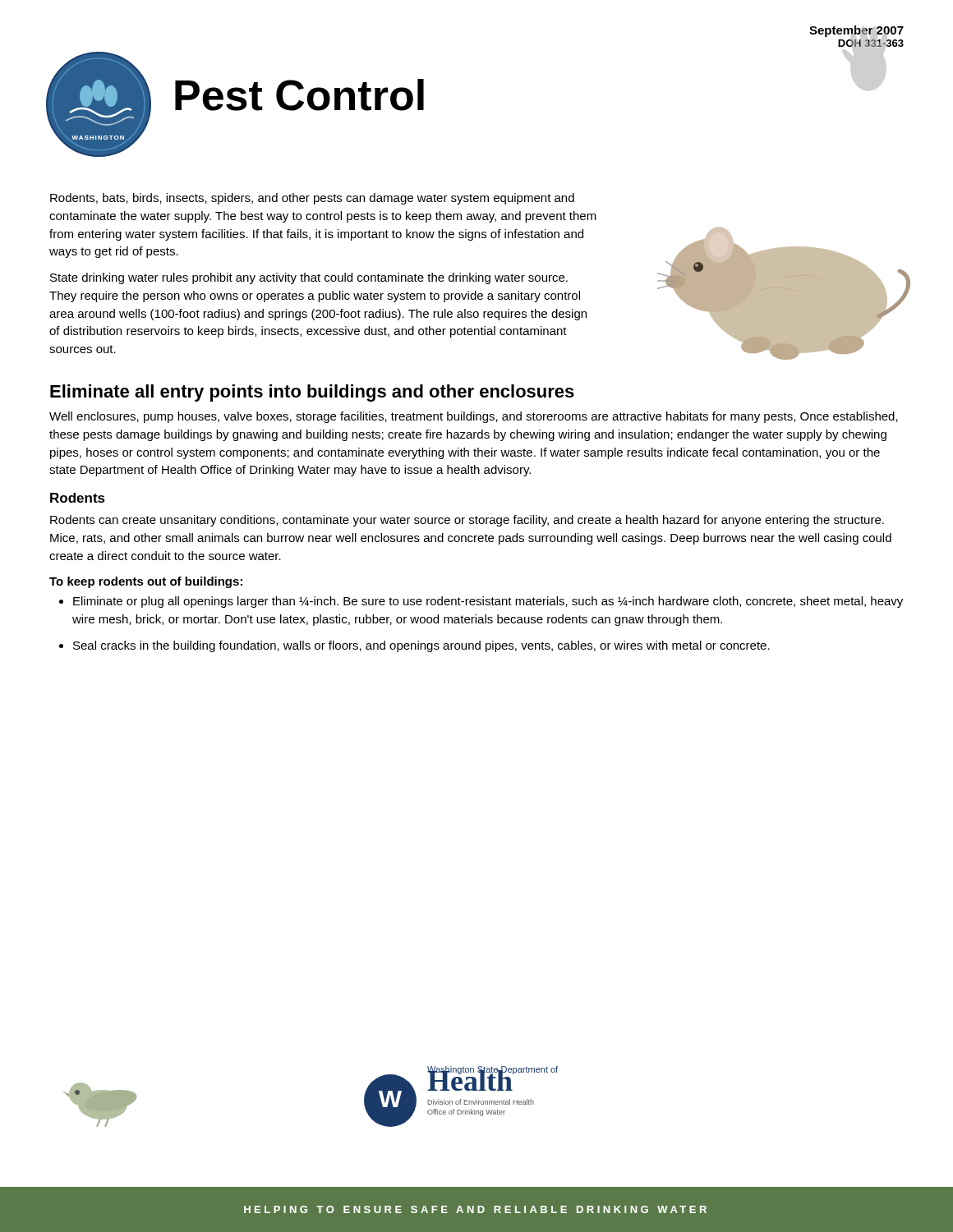Locate the photo
This screenshot has width=953, height=1232.
(785, 279)
